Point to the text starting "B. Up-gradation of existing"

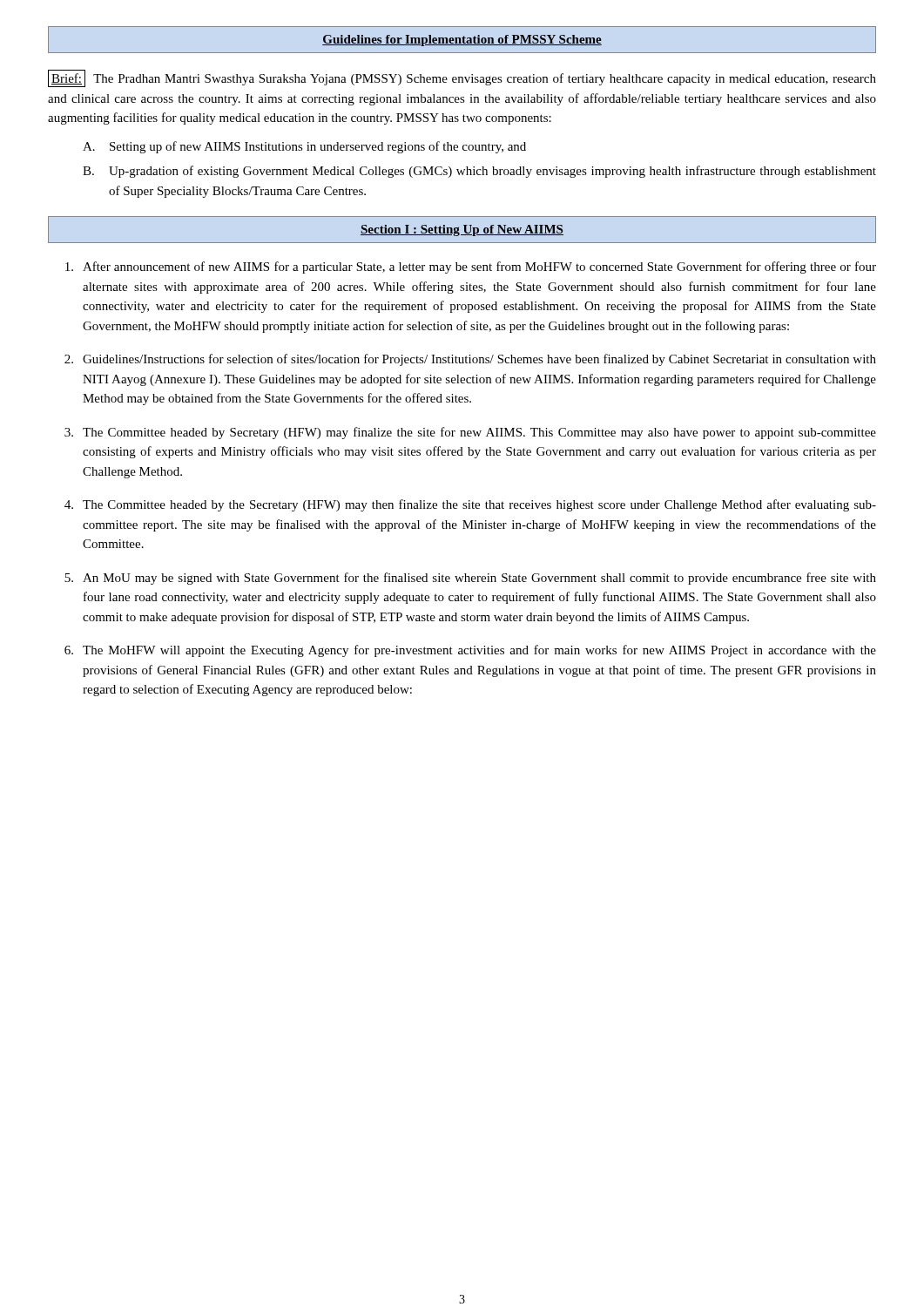click(479, 181)
